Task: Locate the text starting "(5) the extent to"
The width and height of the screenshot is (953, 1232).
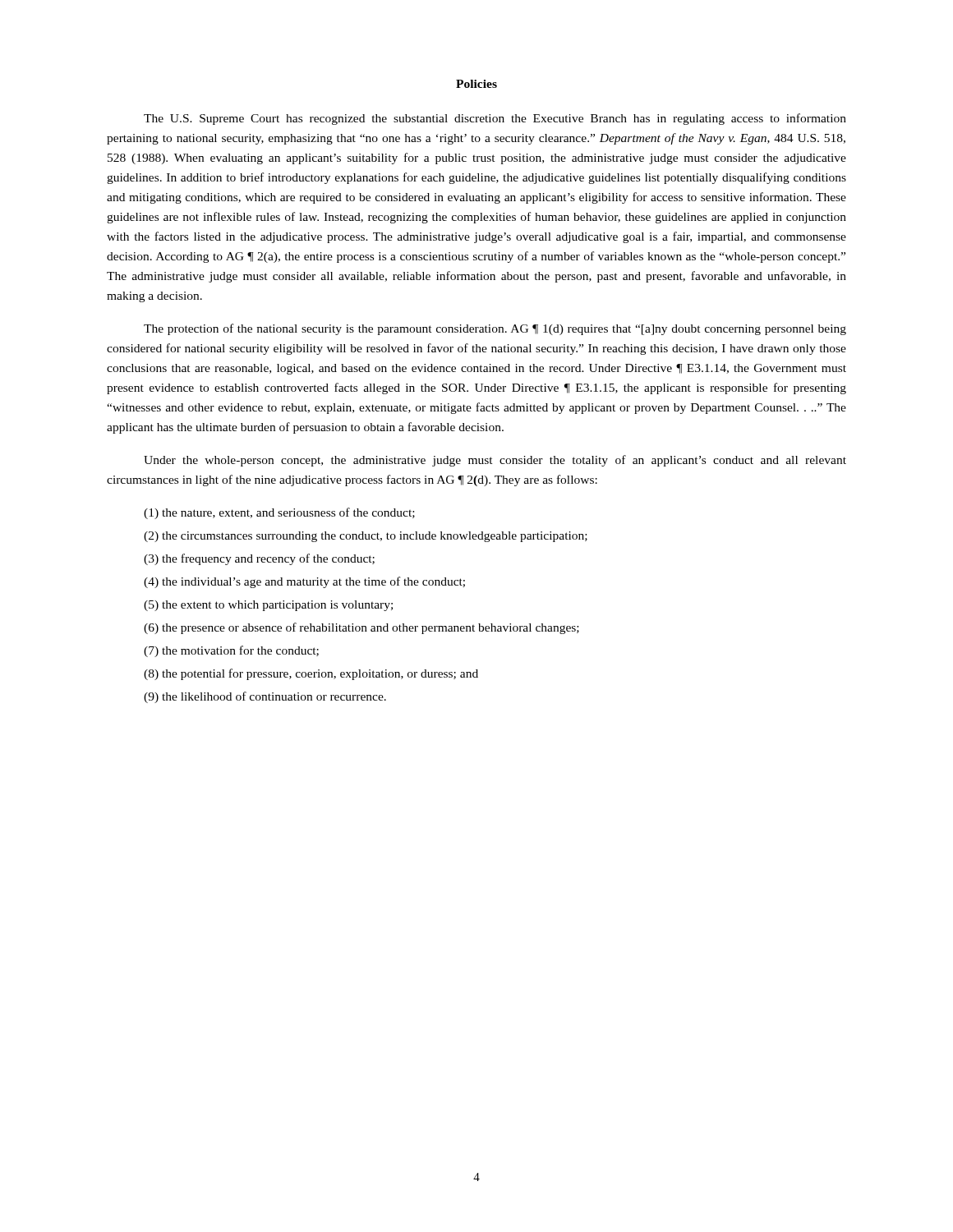Action: point(269,604)
